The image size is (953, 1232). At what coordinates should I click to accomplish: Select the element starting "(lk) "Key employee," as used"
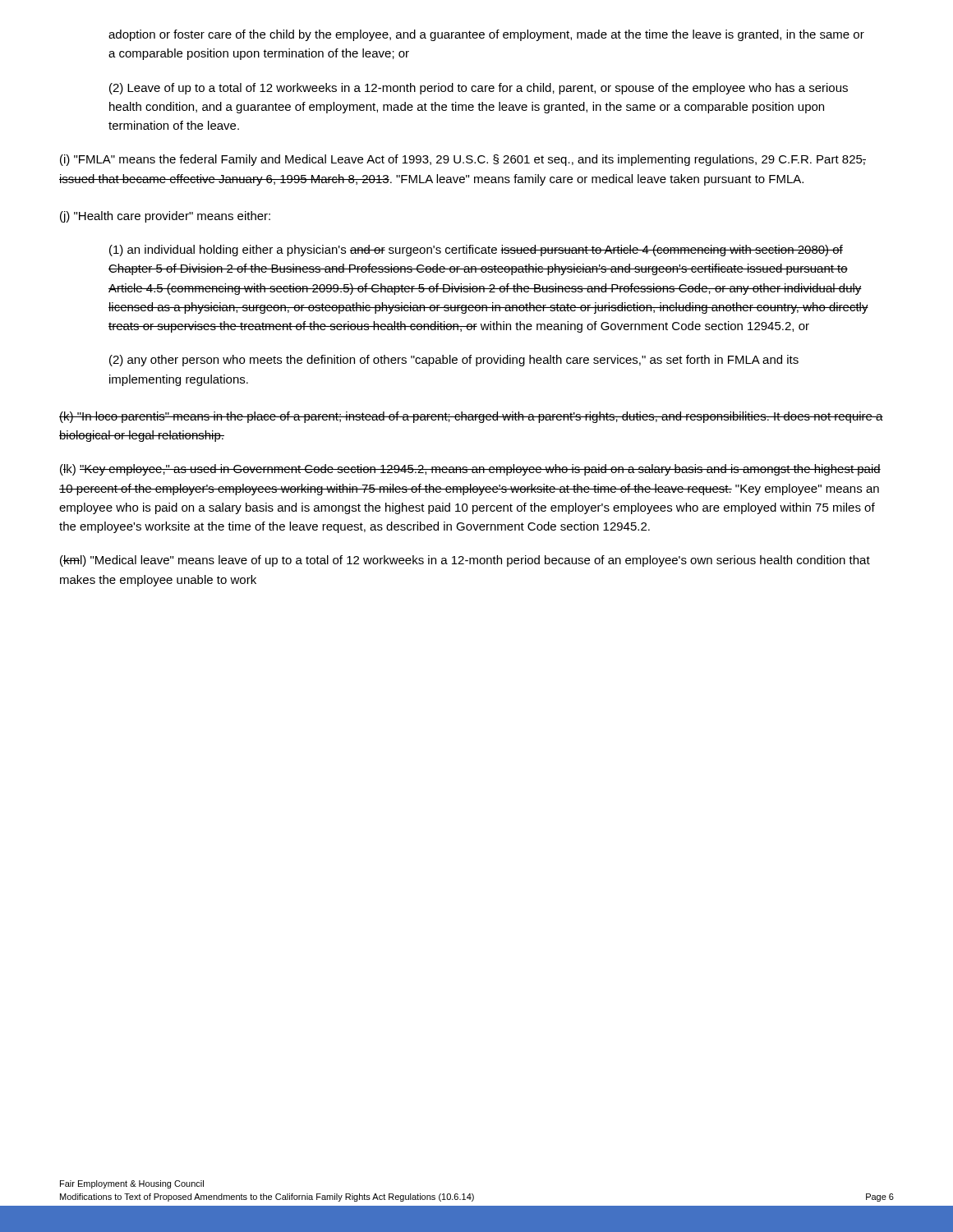(470, 497)
